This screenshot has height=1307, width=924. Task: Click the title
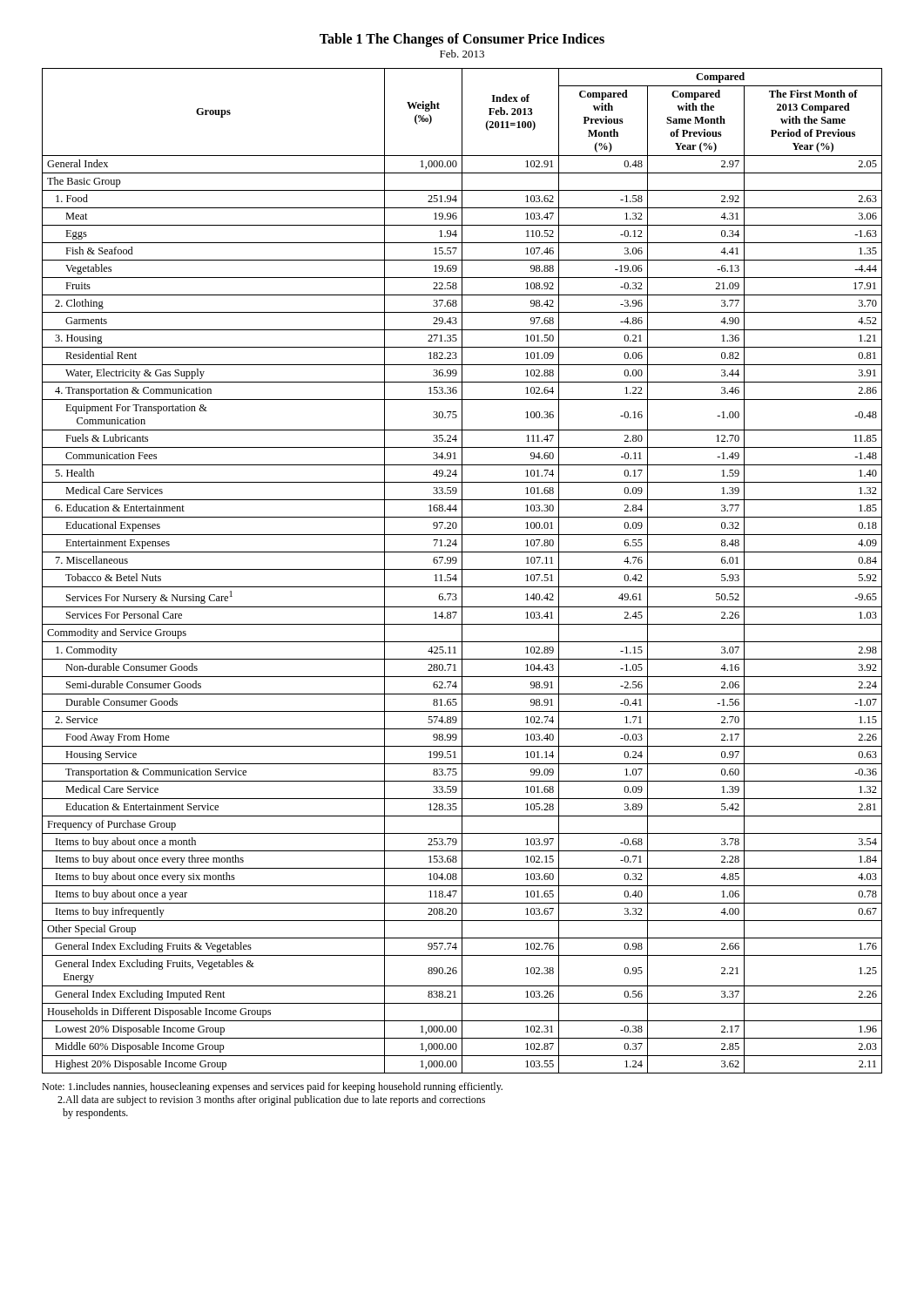pyautogui.click(x=462, y=46)
